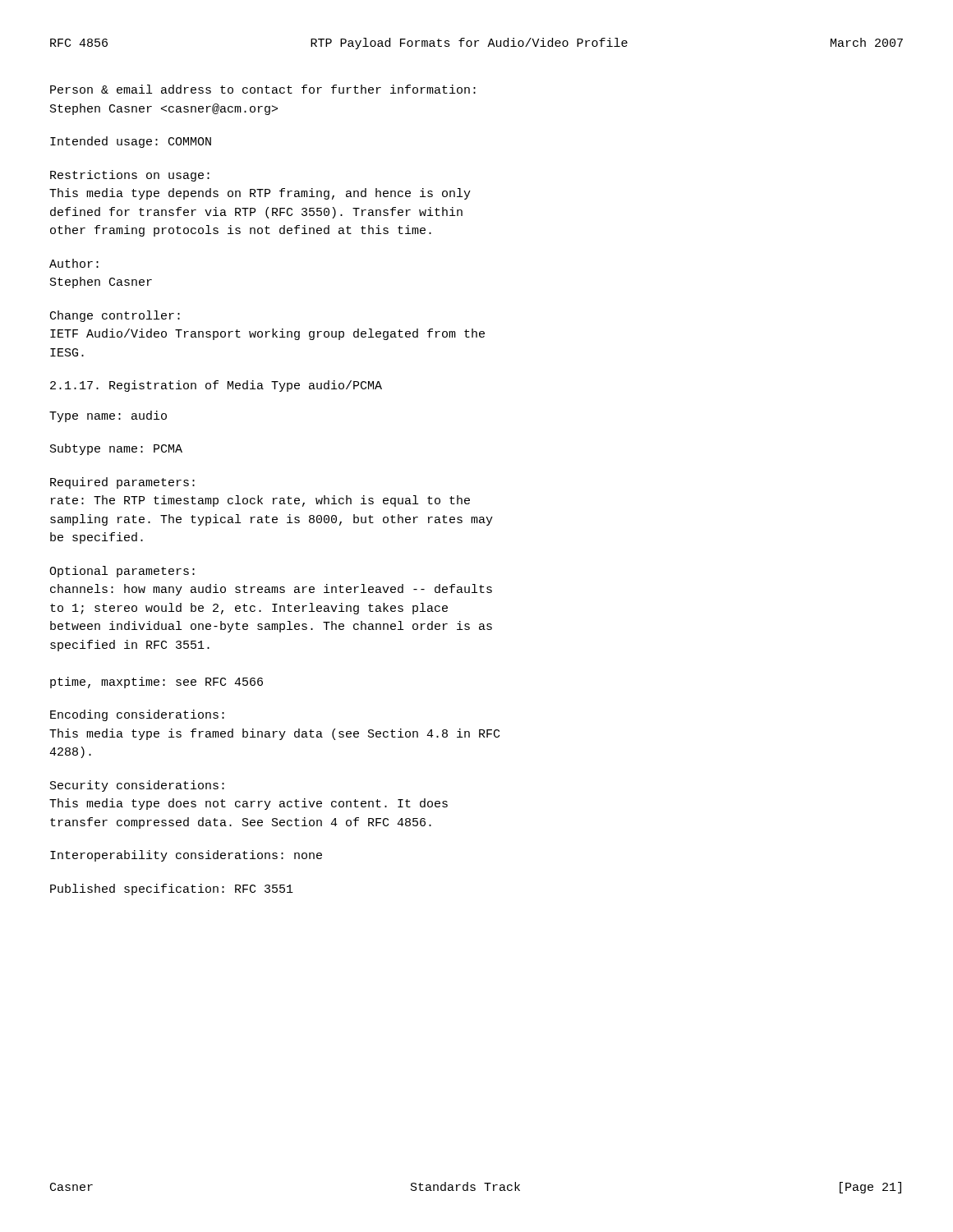Point to "Interoperability considerations: none"
The width and height of the screenshot is (953, 1232).
(186, 856)
